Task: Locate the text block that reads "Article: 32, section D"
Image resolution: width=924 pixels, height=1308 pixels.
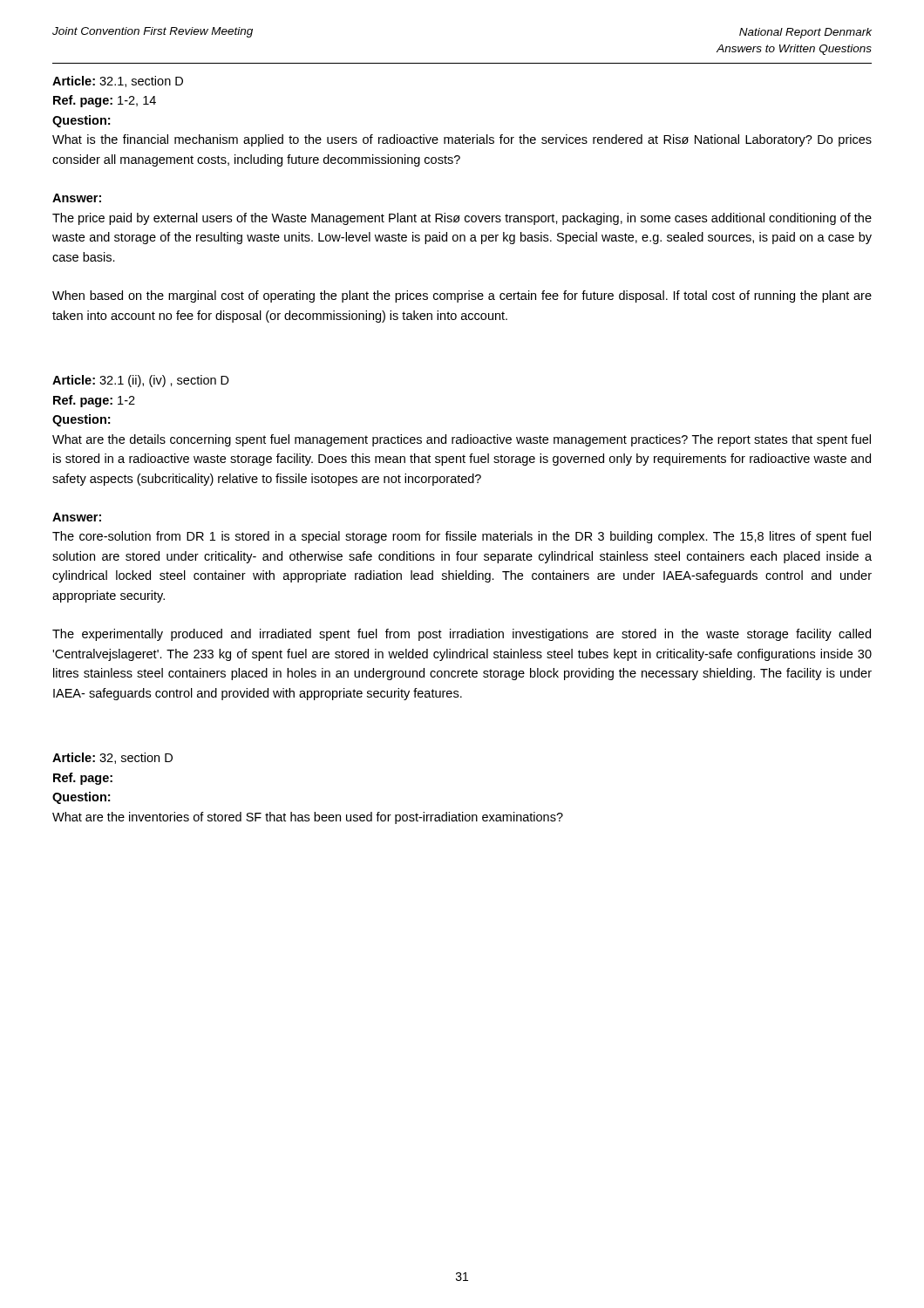Action: (x=112, y=758)
